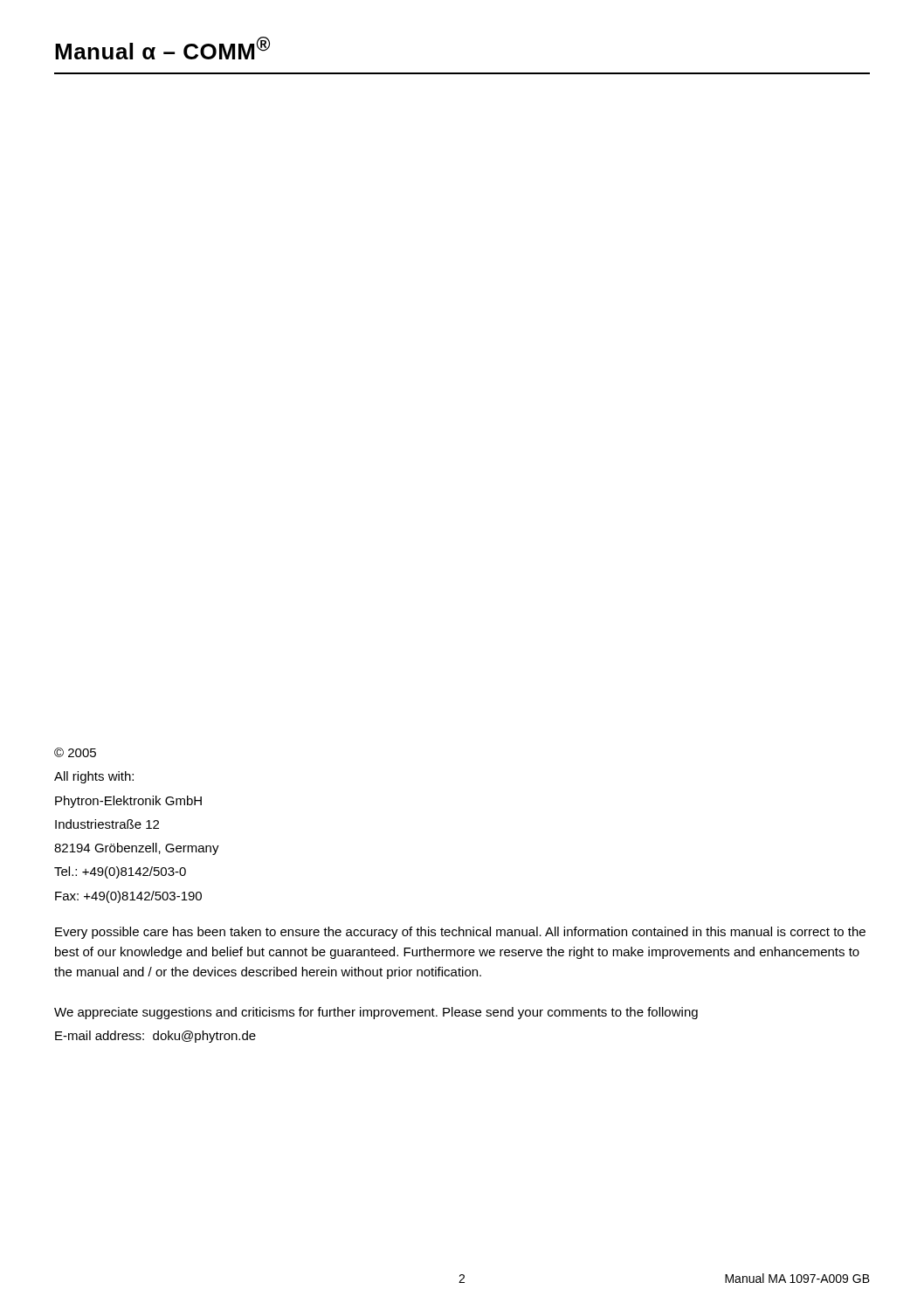Point to the block starting "Fax: +49(0)8142/503-190"
This screenshot has height=1310, width=924.
click(128, 897)
